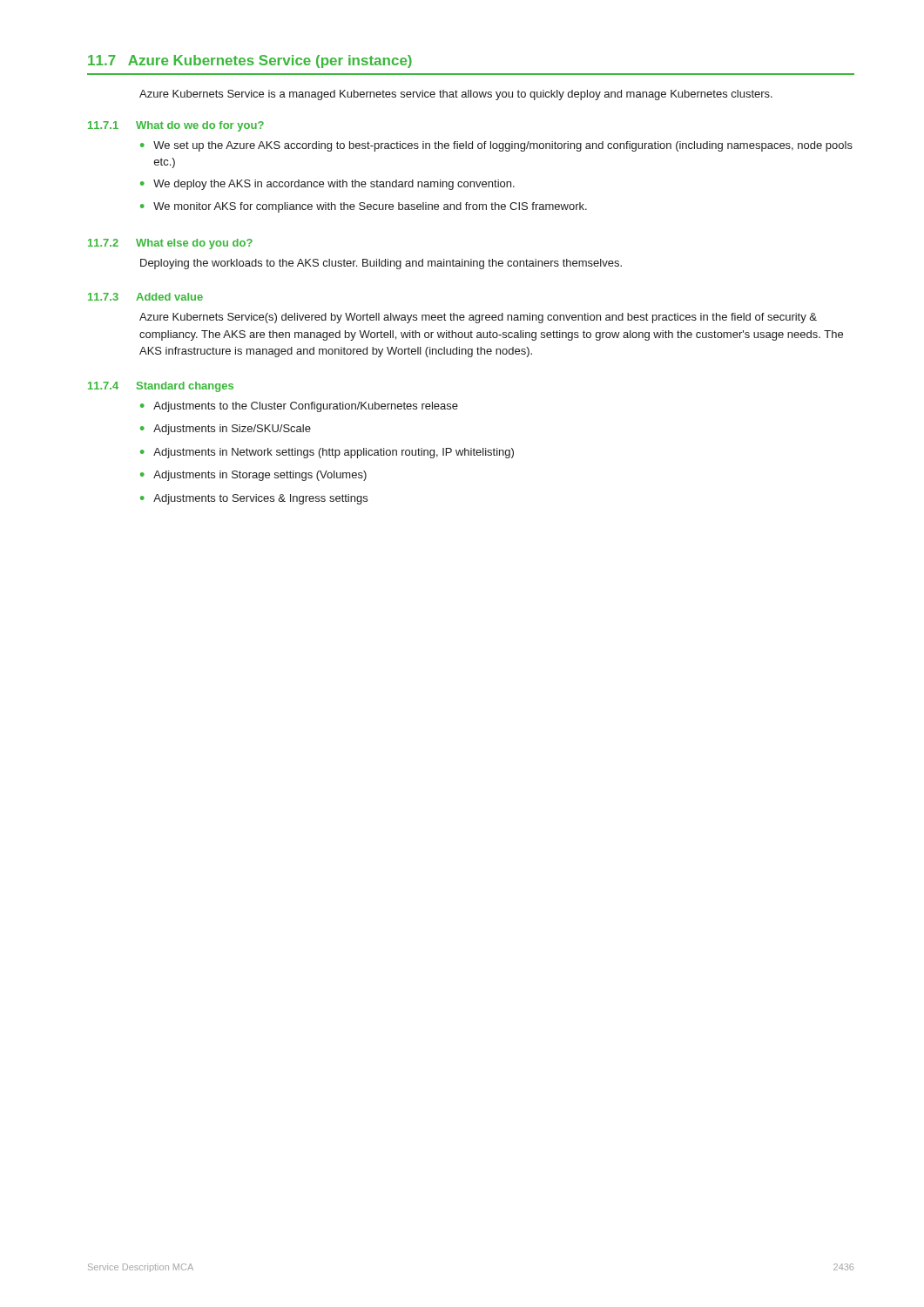Find the passage starting "• Adjustments in Size/SKU/Scale"
This screenshot has height=1307, width=924.
[x=225, y=430]
